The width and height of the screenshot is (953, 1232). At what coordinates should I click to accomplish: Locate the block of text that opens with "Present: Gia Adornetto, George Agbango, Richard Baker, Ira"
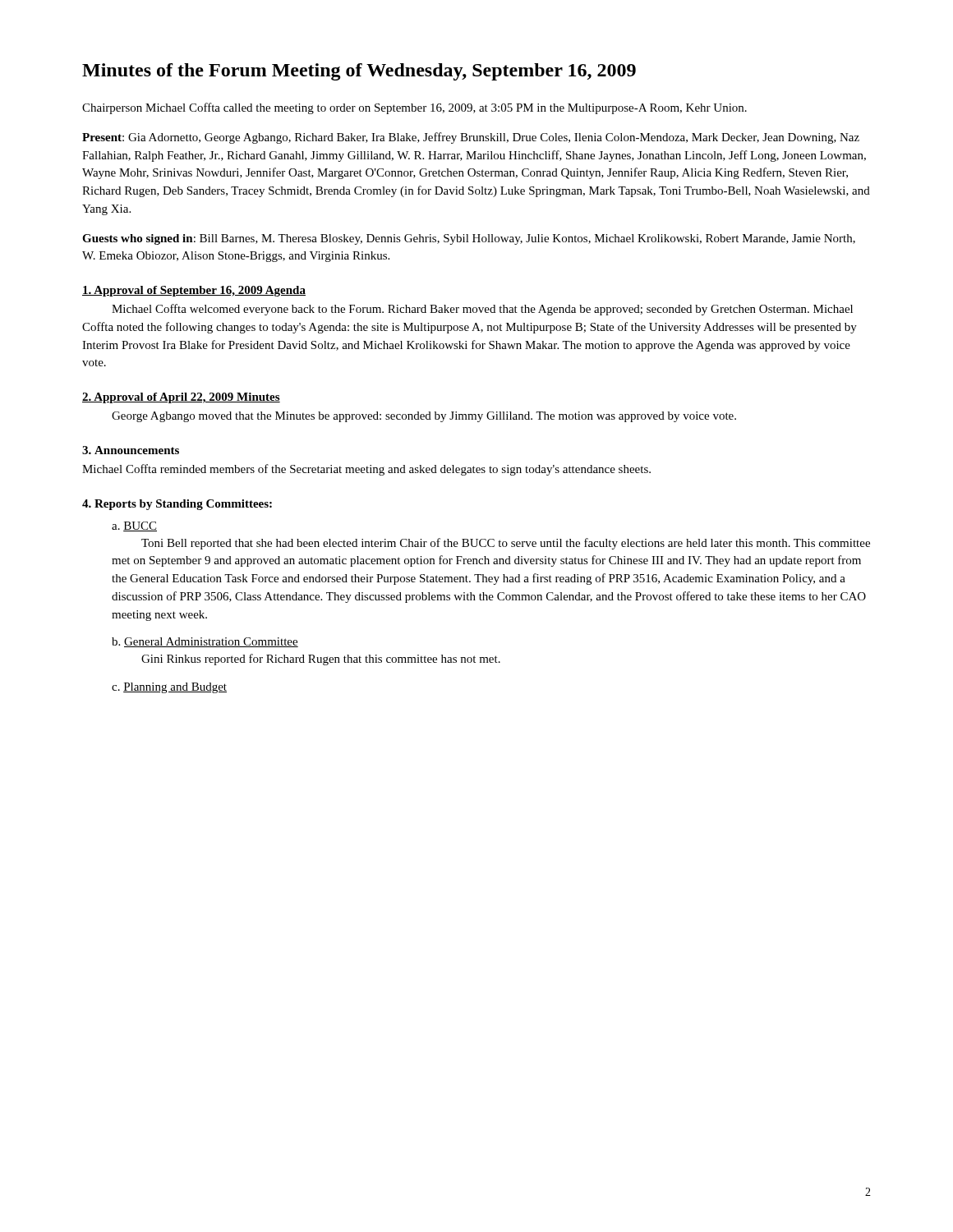(476, 173)
